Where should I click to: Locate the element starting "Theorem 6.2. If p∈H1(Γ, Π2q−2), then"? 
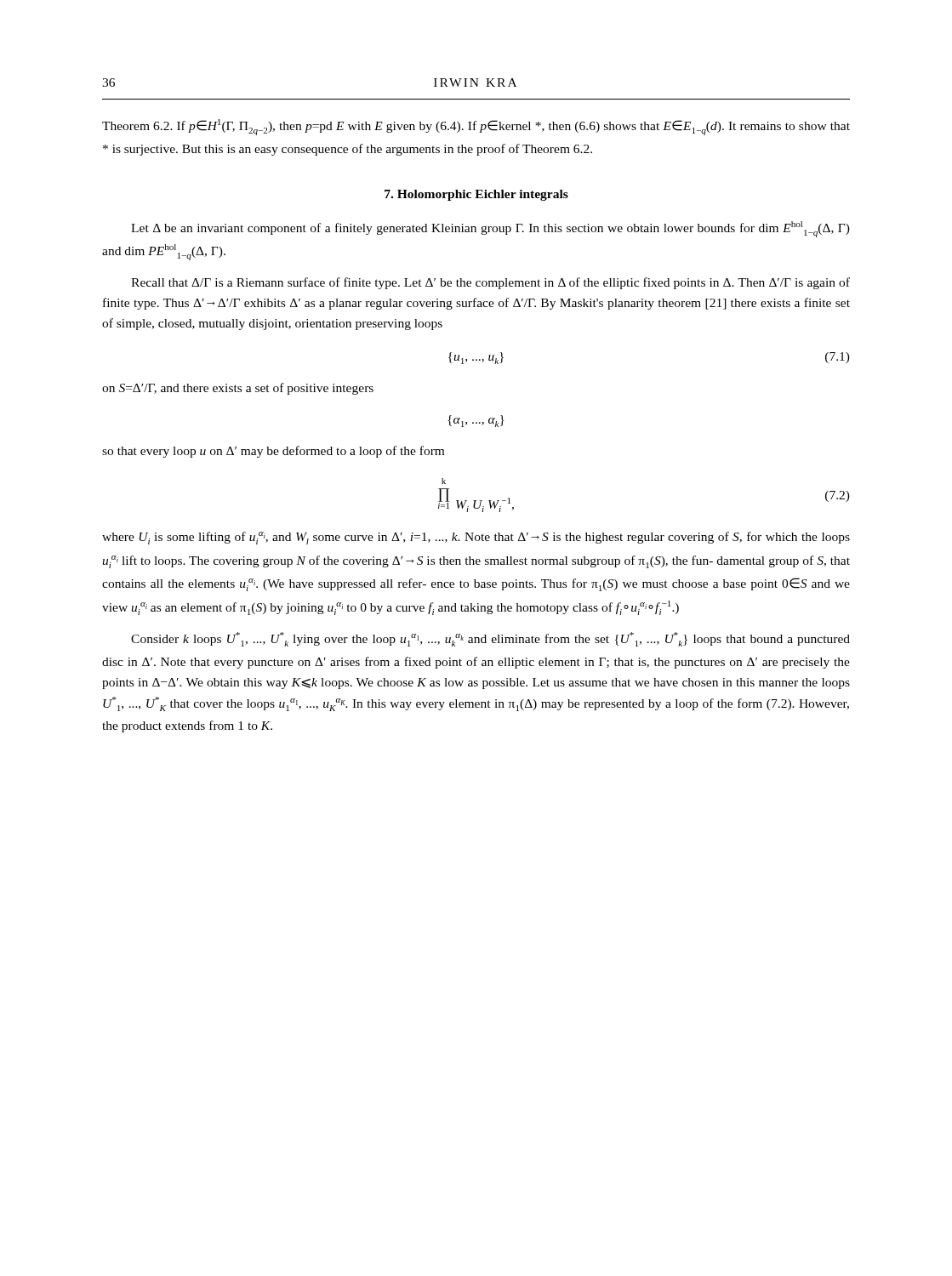coord(476,137)
